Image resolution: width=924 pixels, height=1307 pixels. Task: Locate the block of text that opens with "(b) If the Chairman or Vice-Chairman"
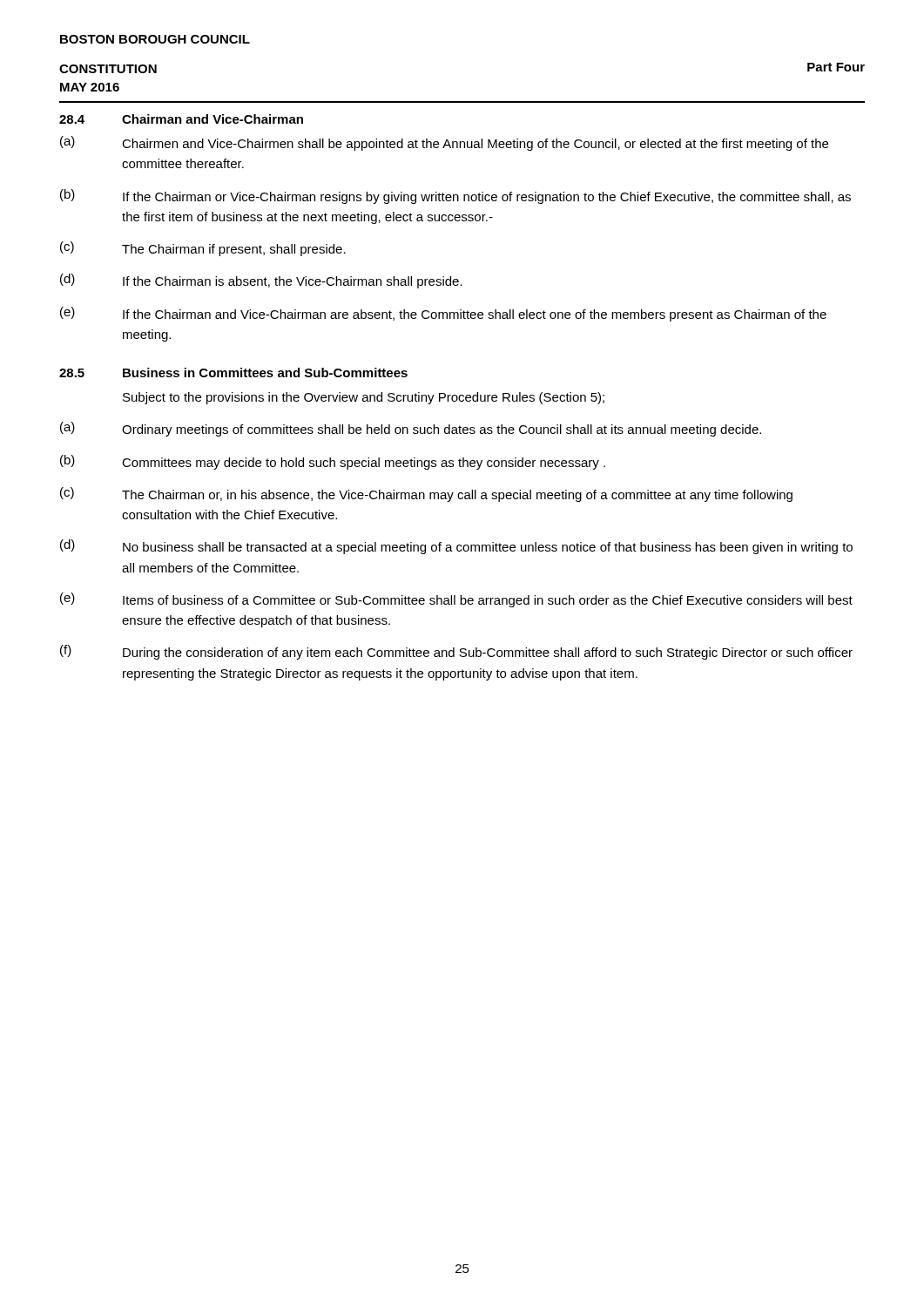462,206
